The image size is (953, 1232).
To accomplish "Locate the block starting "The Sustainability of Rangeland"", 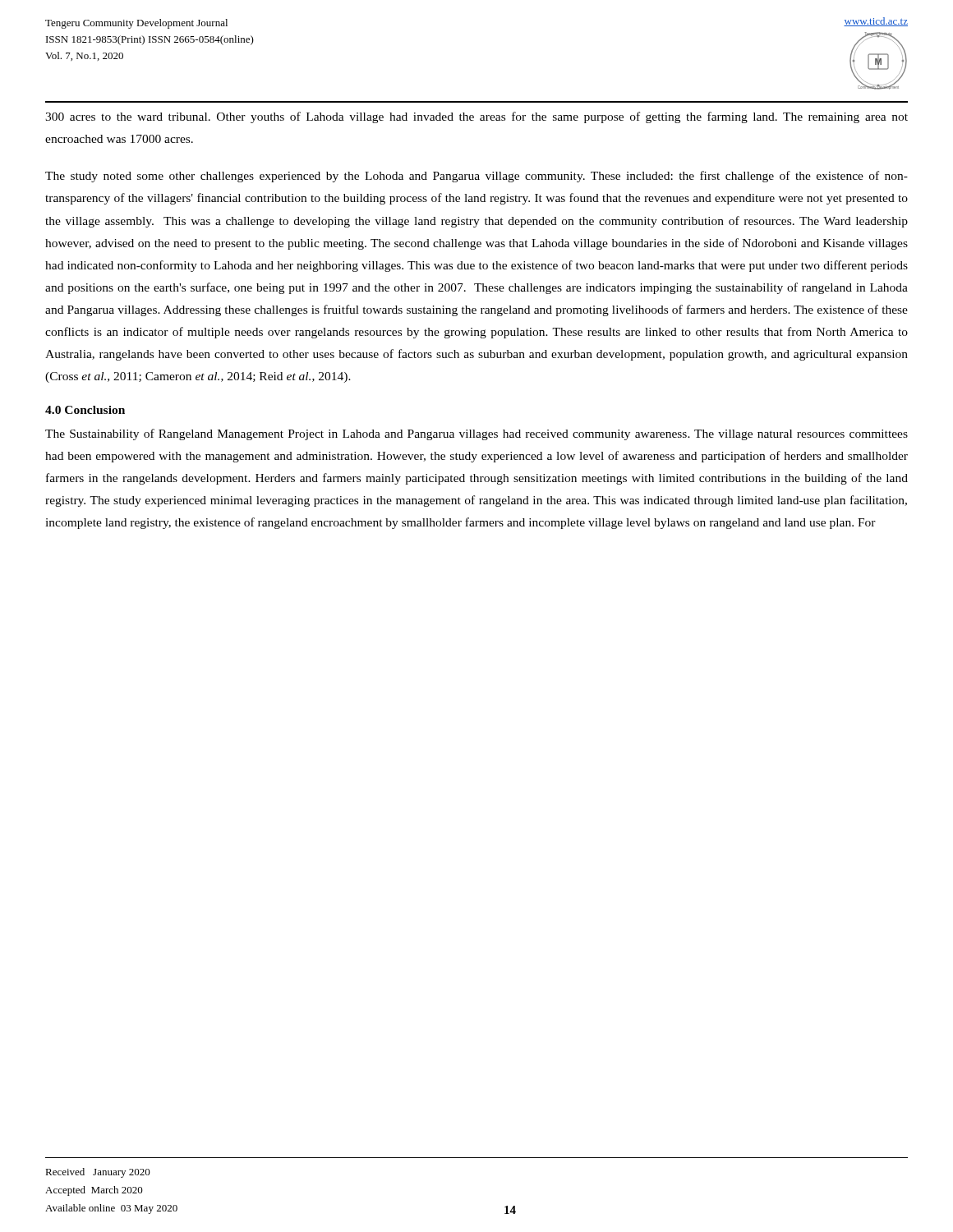I will 476,477.
